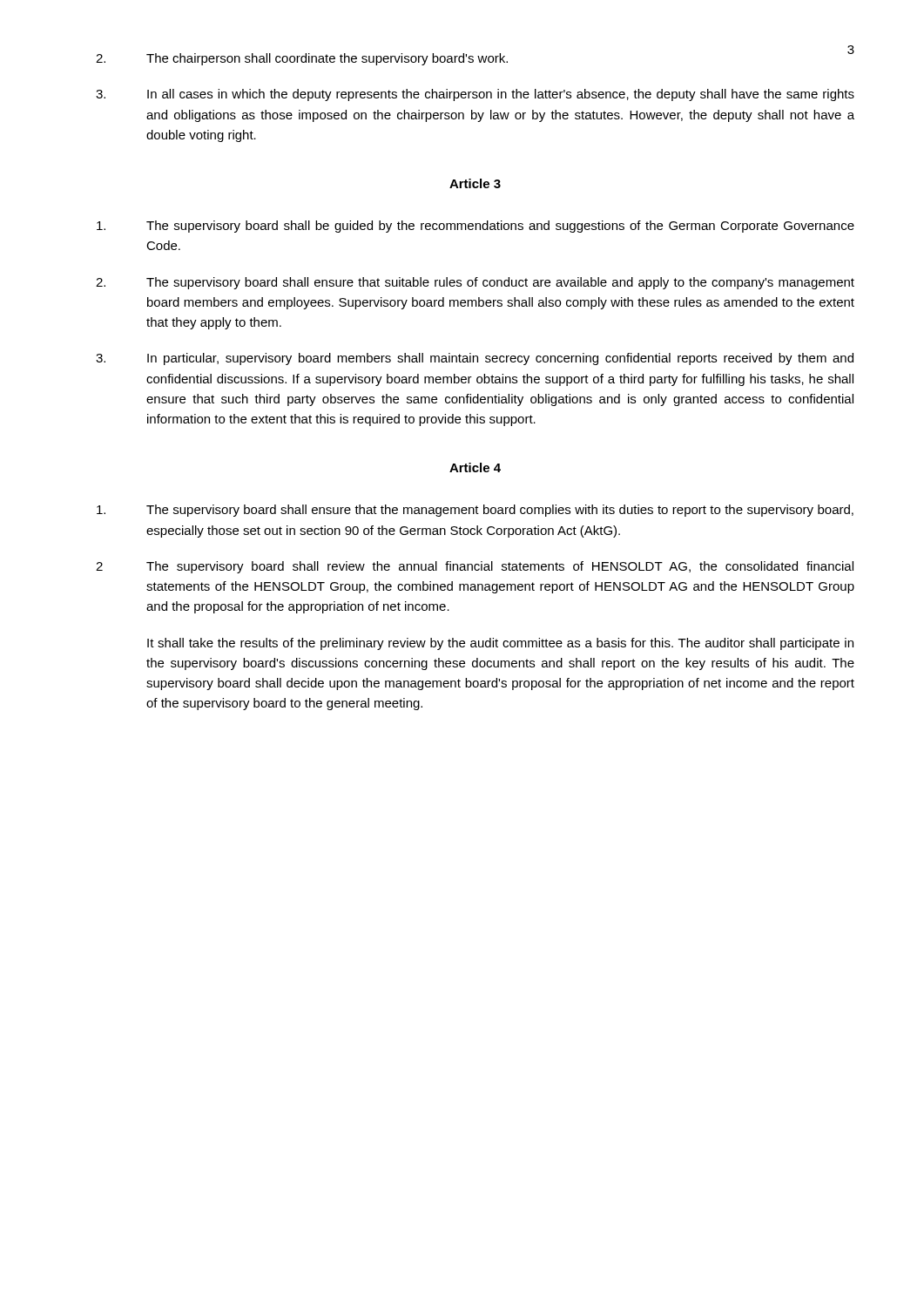Click on the text block that says "It shall take"
Viewport: 924px width, 1307px height.
(500, 673)
